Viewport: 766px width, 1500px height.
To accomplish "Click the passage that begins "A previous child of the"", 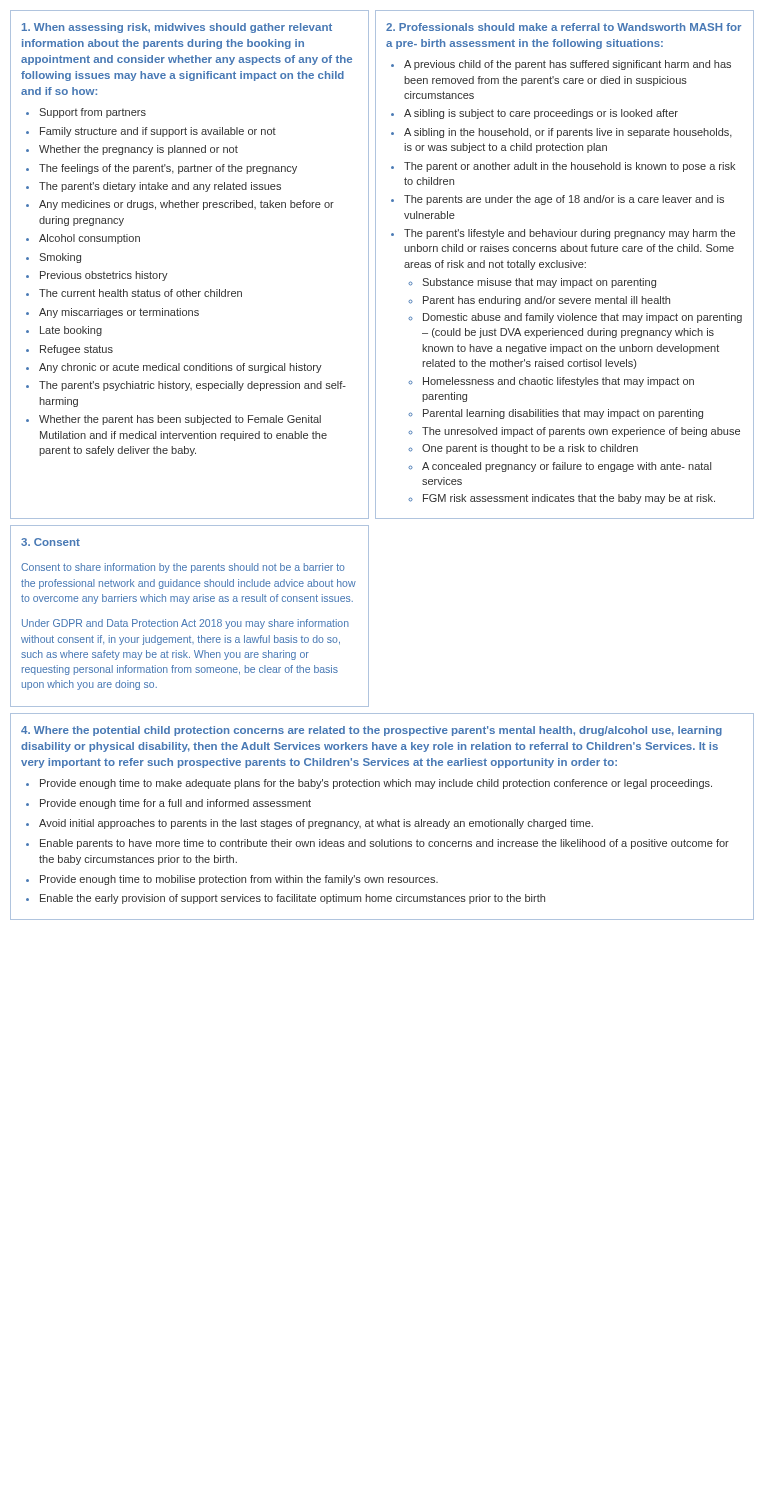I will click(568, 80).
